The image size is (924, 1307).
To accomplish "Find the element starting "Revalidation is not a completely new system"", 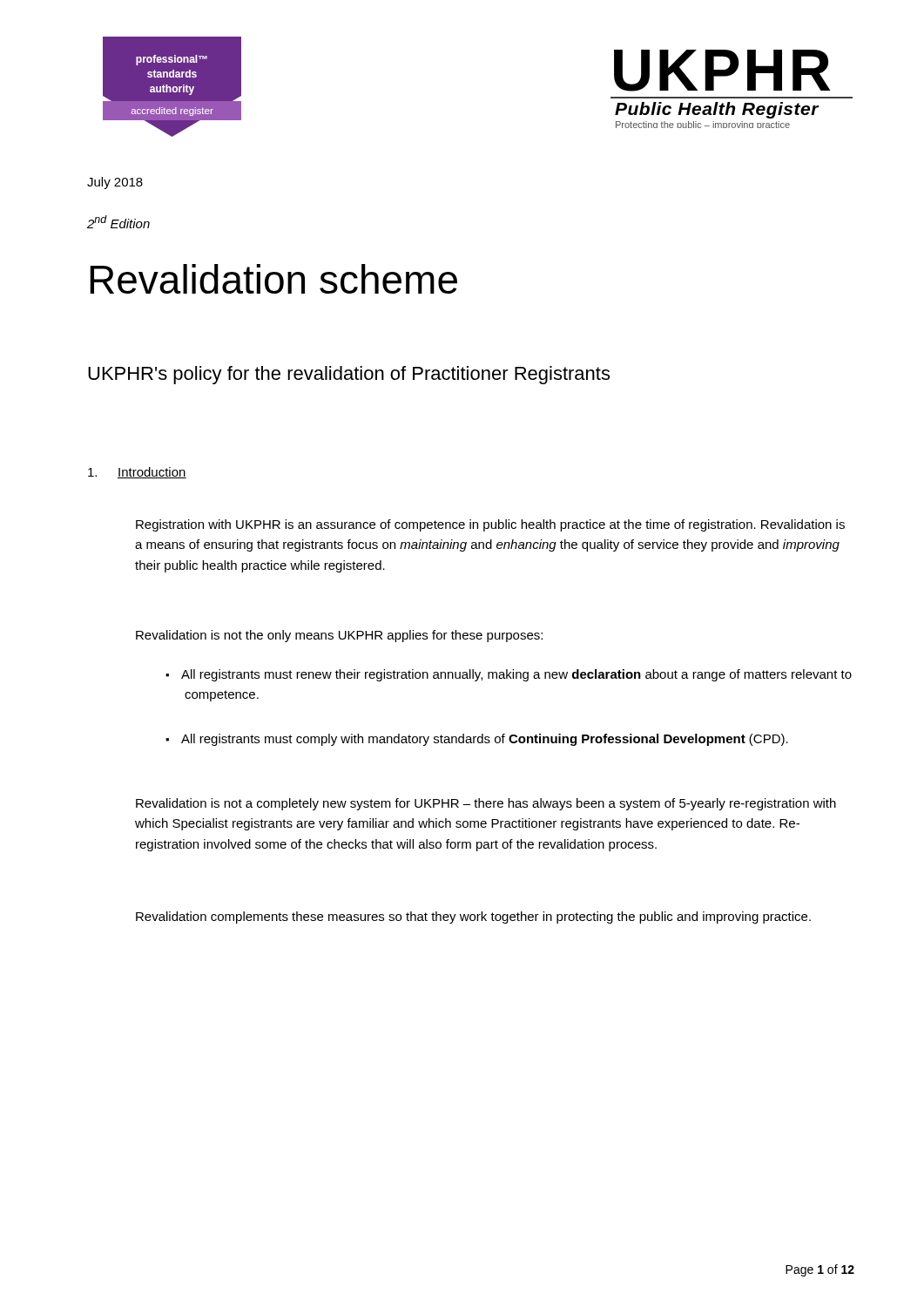I will point(486,823).
